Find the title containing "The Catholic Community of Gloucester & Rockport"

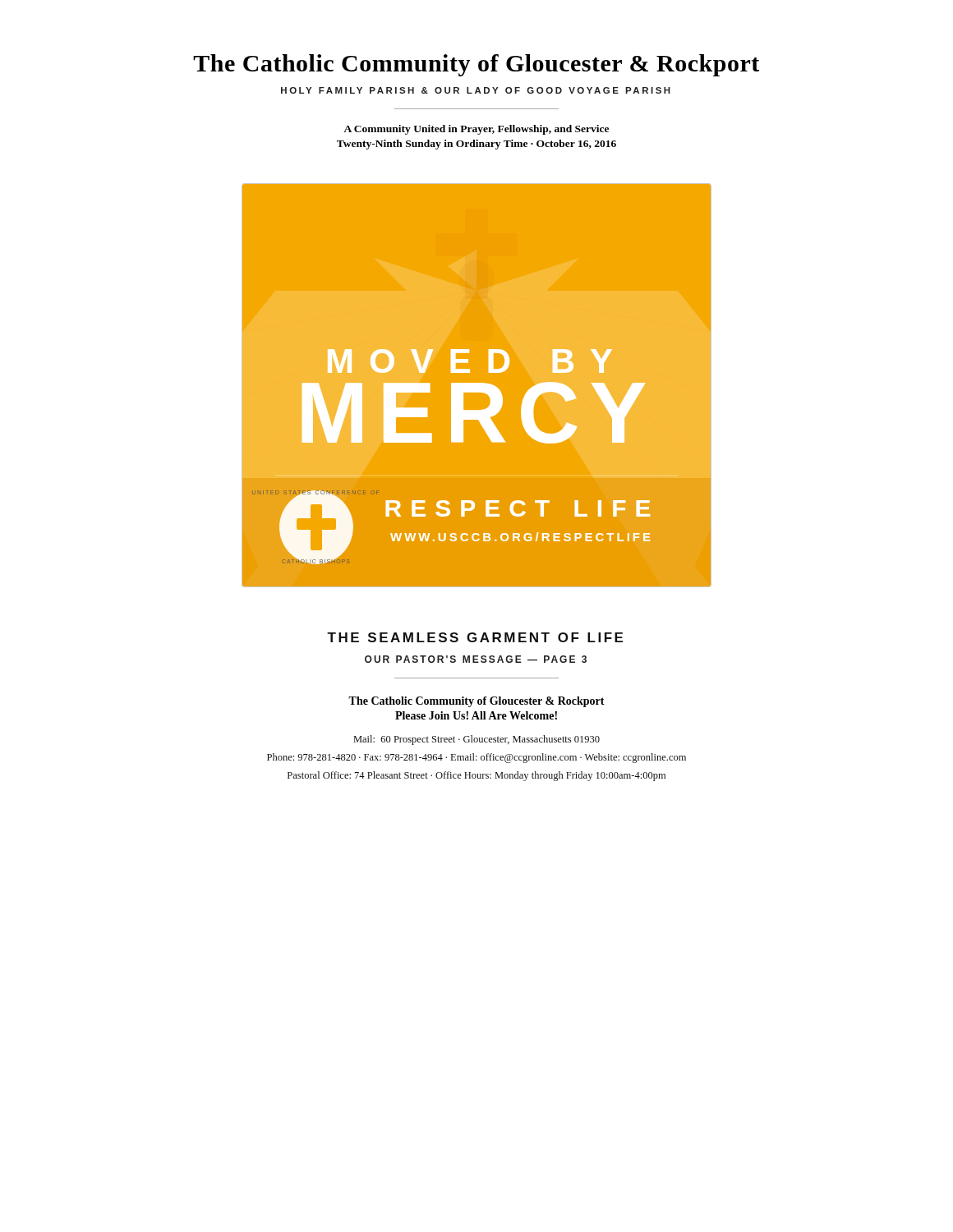[x=476, y=63]
